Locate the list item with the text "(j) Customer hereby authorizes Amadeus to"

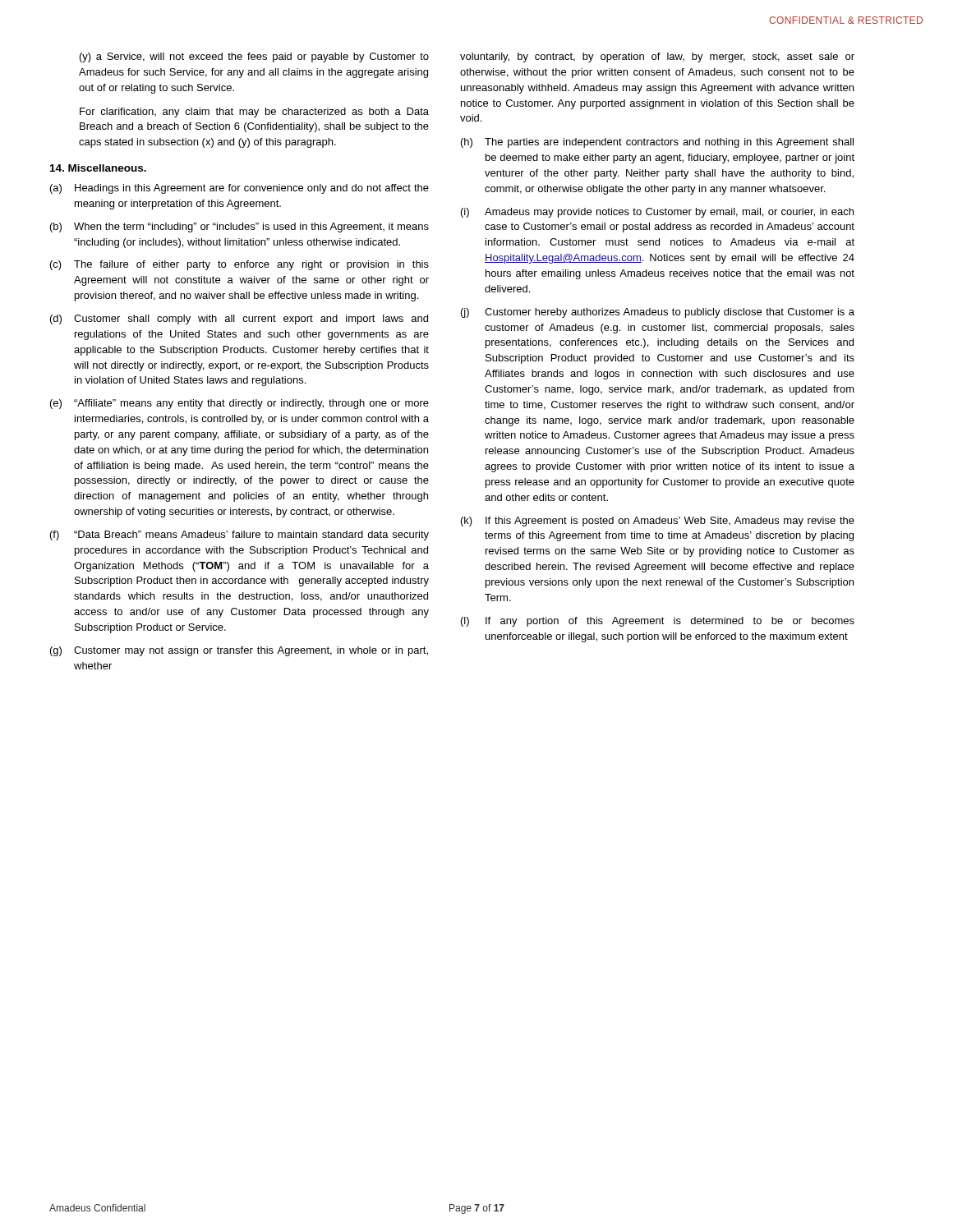657,405
